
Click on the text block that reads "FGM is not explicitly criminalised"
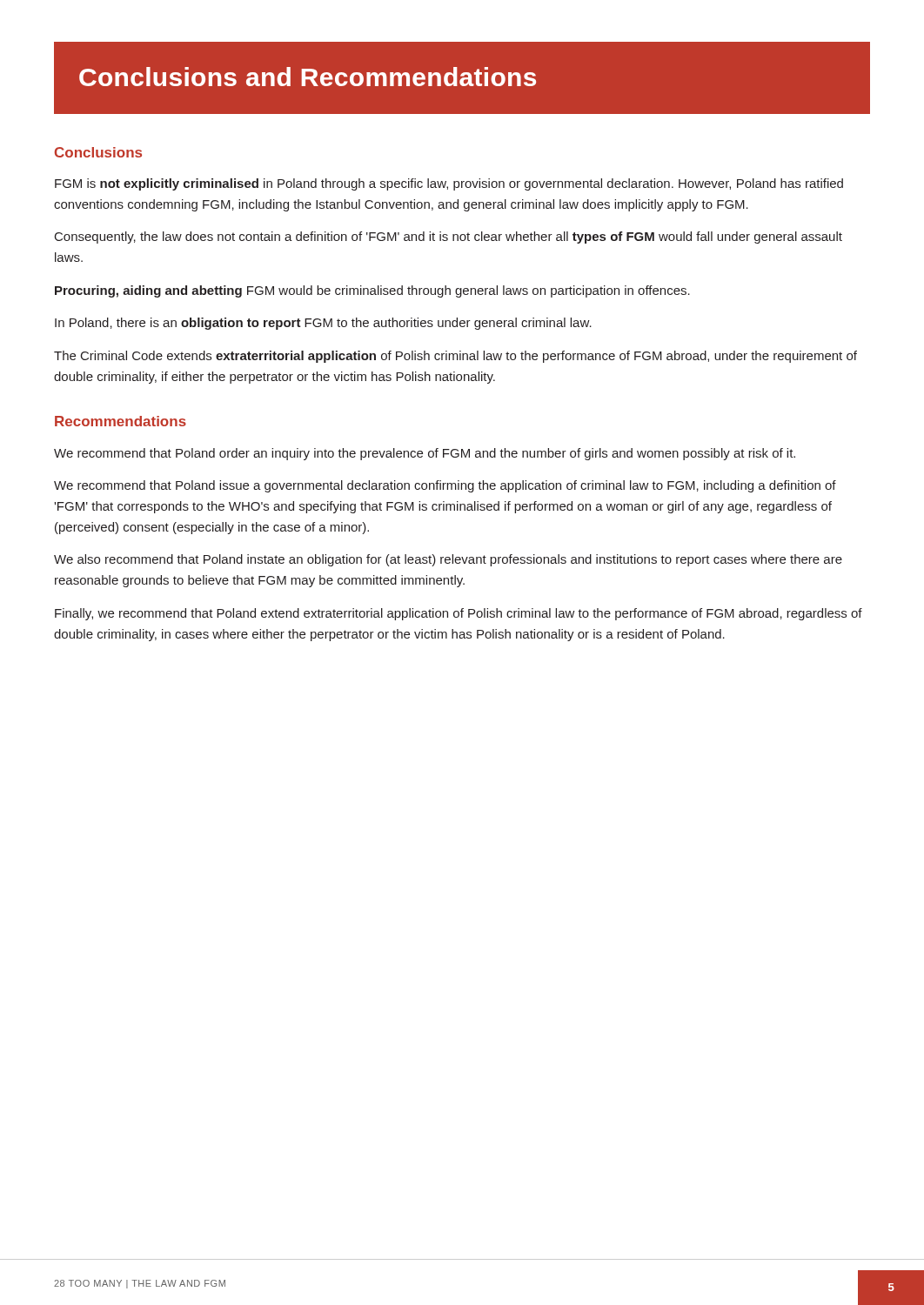click(462, 194)
